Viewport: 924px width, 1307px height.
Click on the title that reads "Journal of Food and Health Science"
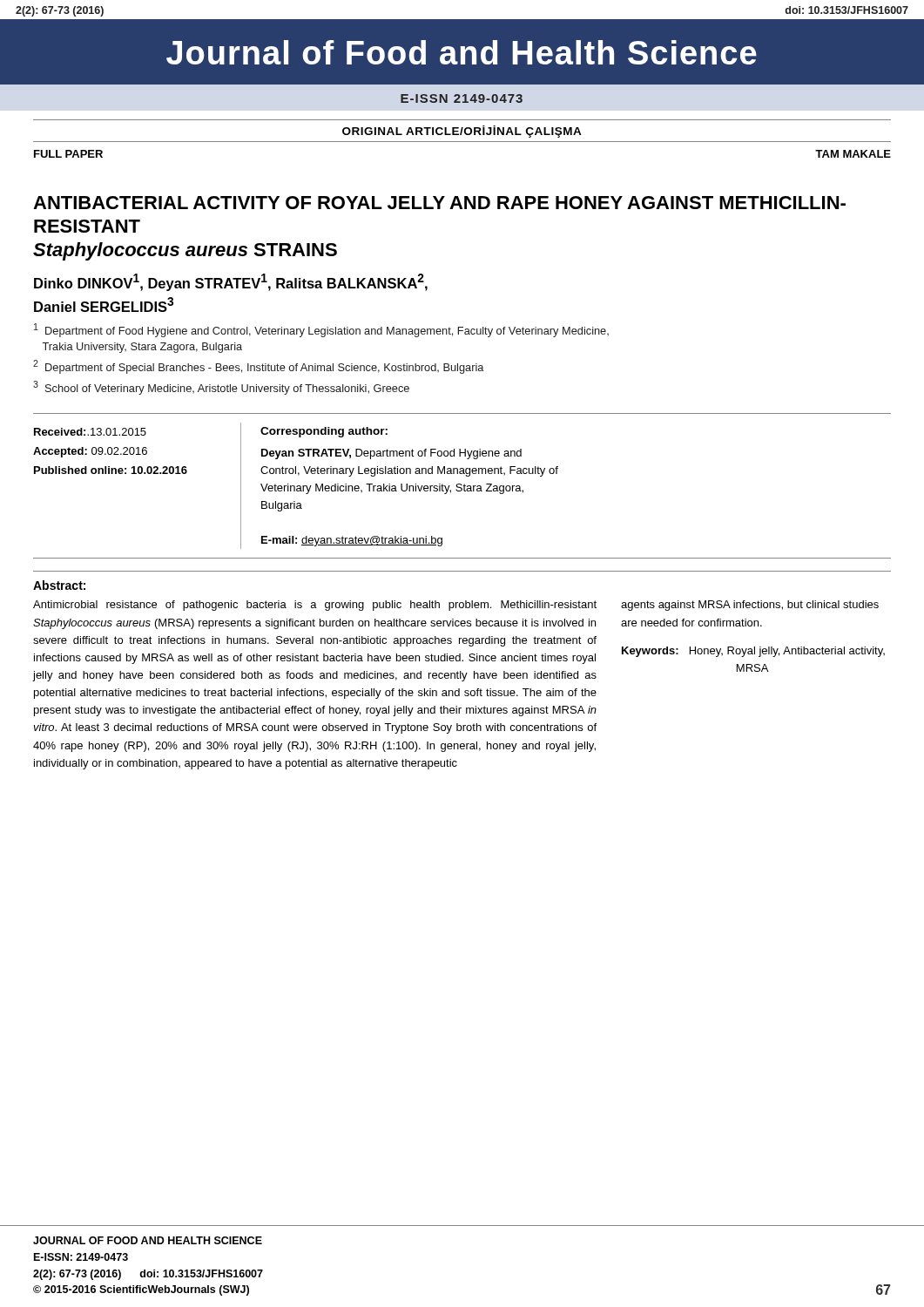(x=462, y=53)
